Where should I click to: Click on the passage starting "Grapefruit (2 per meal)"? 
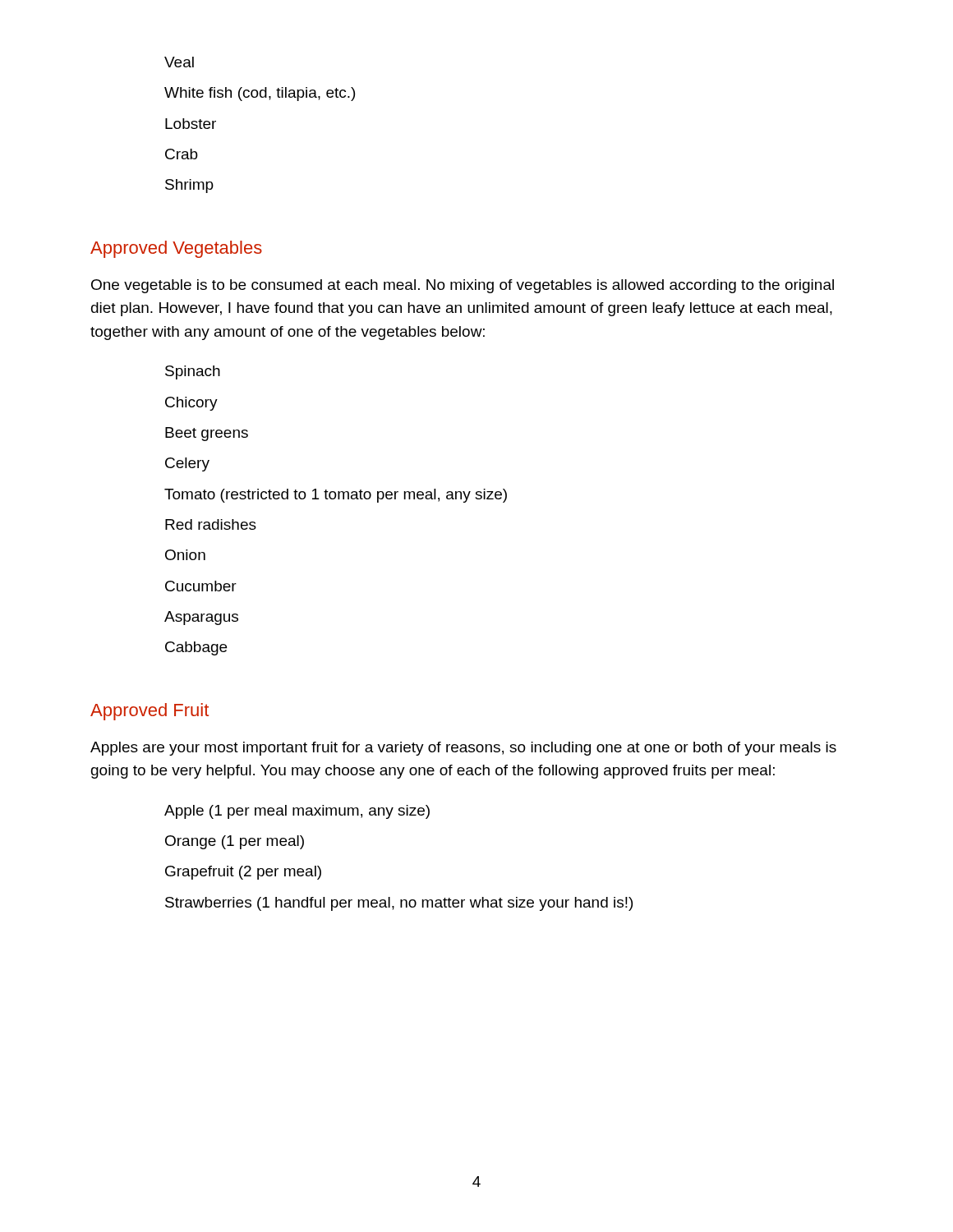click(243, 871)
